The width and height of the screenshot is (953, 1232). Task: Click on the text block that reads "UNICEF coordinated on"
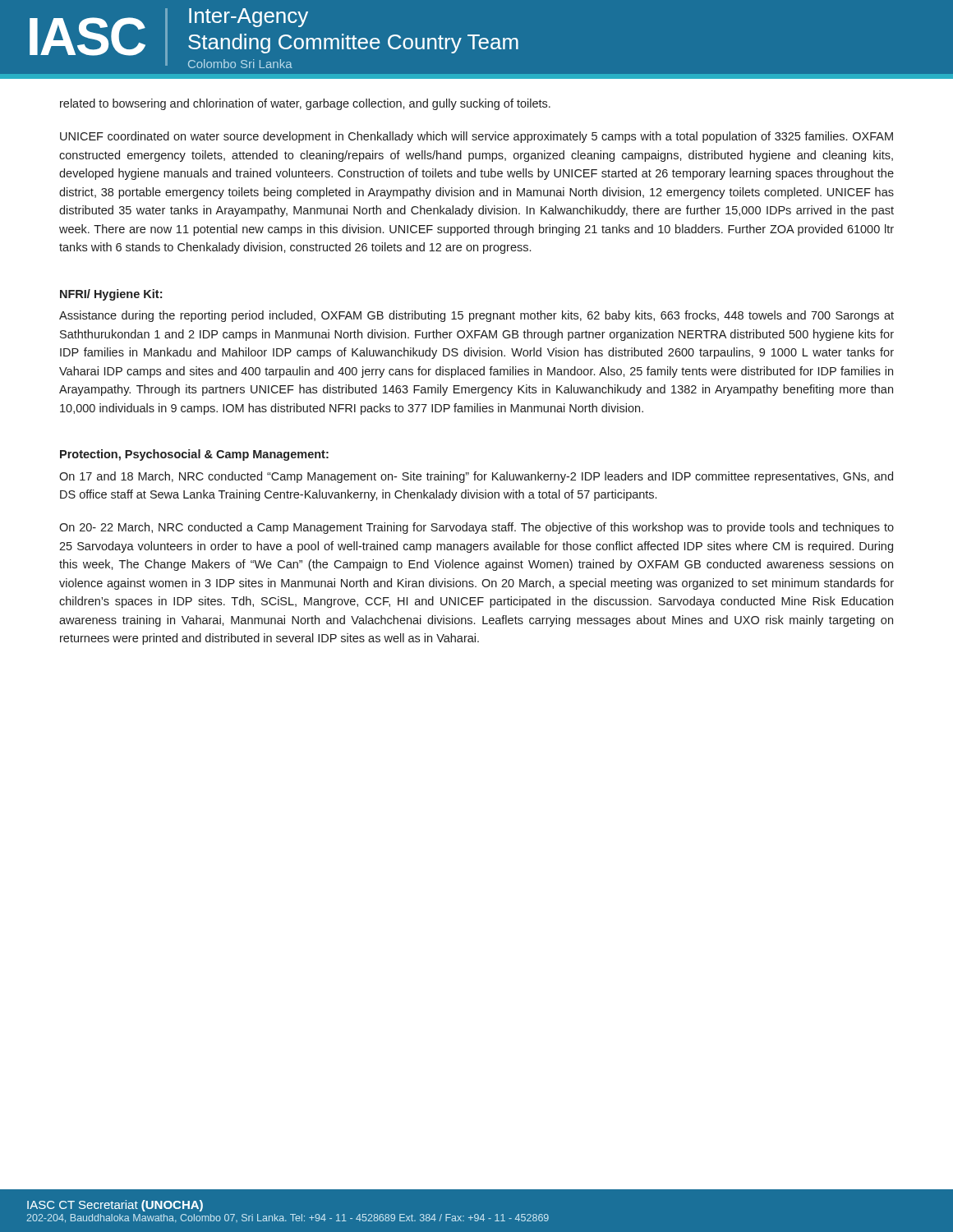[x=476, y=192]
